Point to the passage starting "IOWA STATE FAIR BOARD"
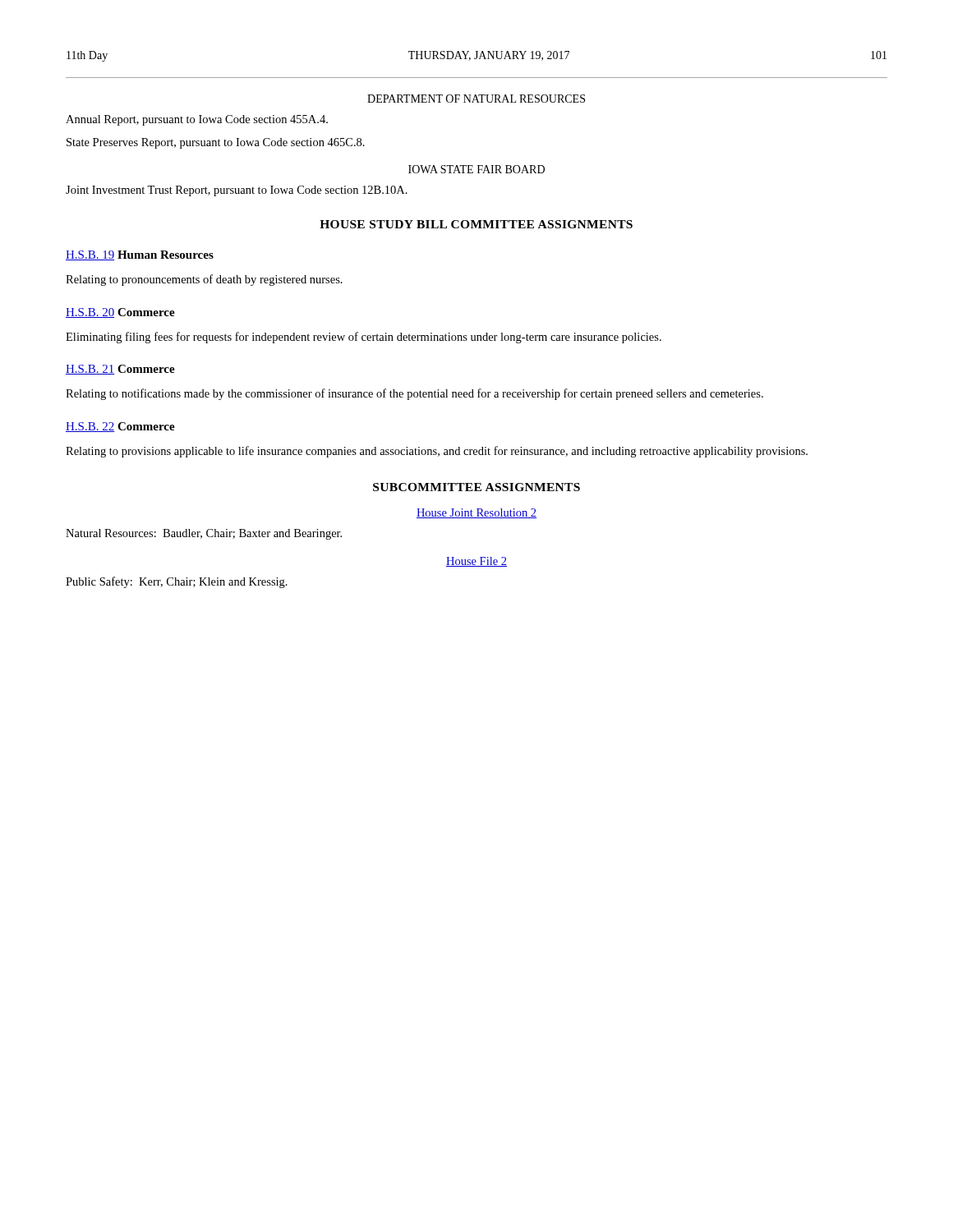 coord(476,169)
